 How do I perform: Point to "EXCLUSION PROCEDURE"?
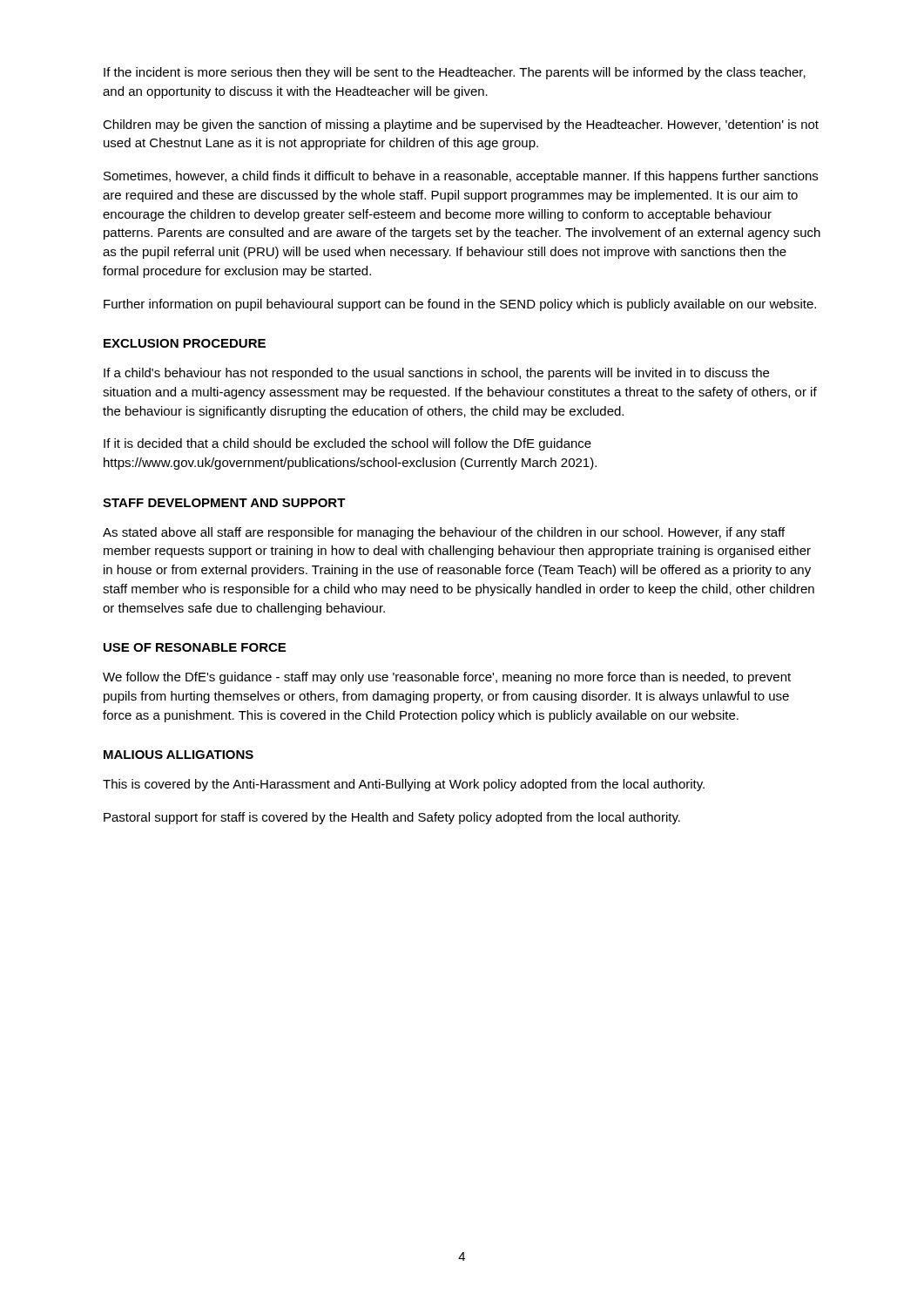(184, 343)
